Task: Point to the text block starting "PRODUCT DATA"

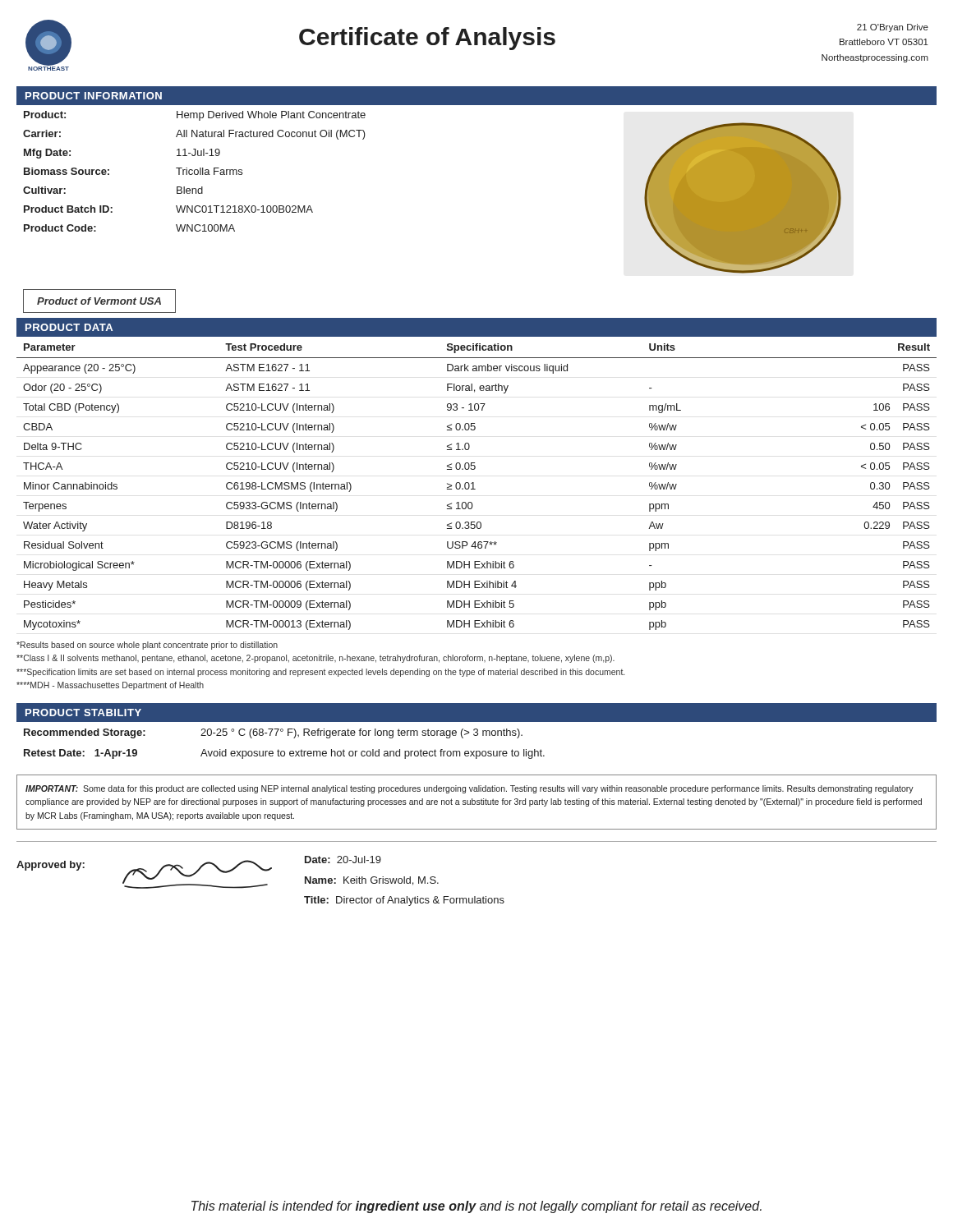Action: (x=69, y=327)
